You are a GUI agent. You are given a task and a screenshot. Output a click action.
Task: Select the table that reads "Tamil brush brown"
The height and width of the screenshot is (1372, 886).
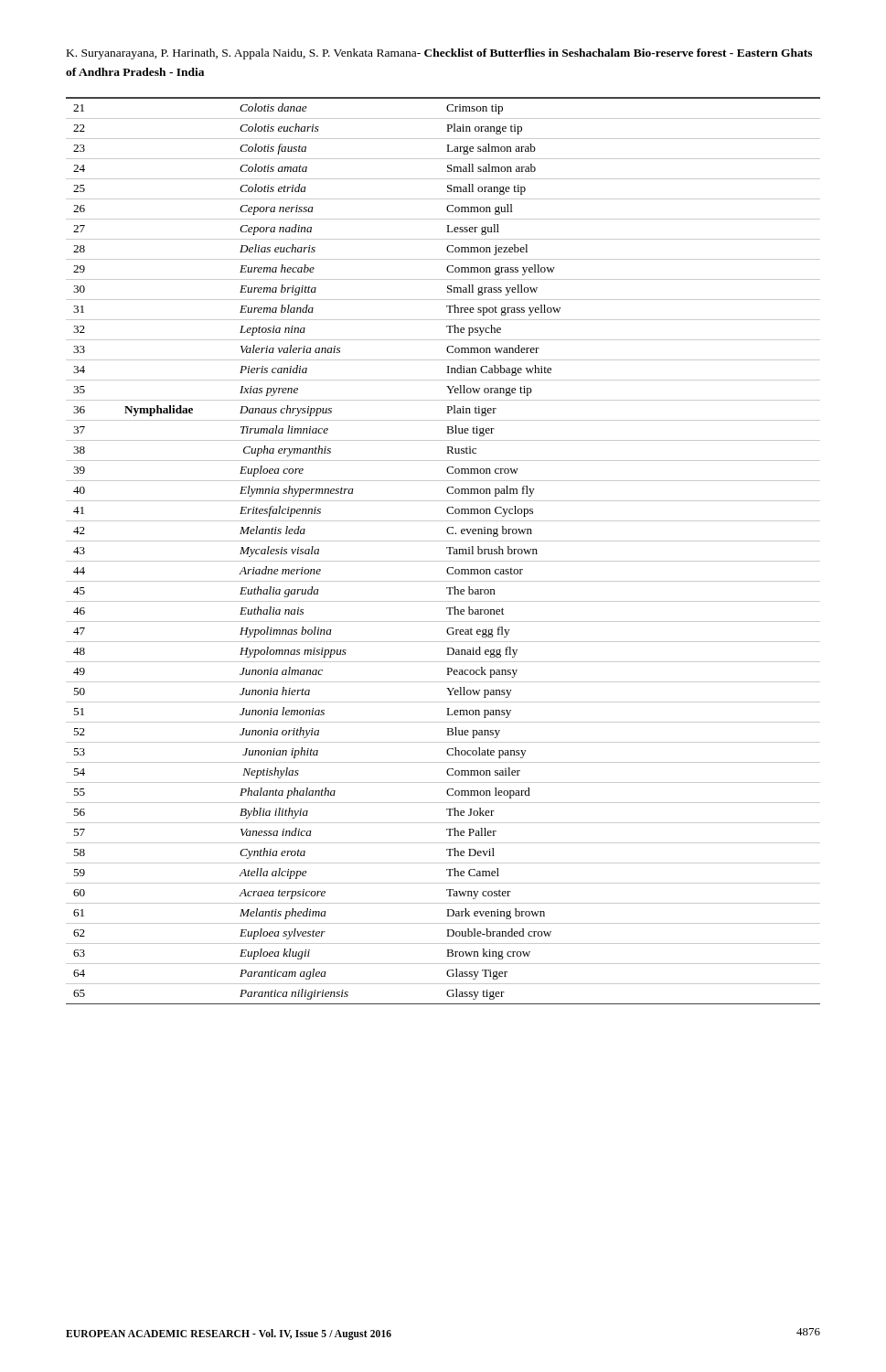click(x=443, y=551)
